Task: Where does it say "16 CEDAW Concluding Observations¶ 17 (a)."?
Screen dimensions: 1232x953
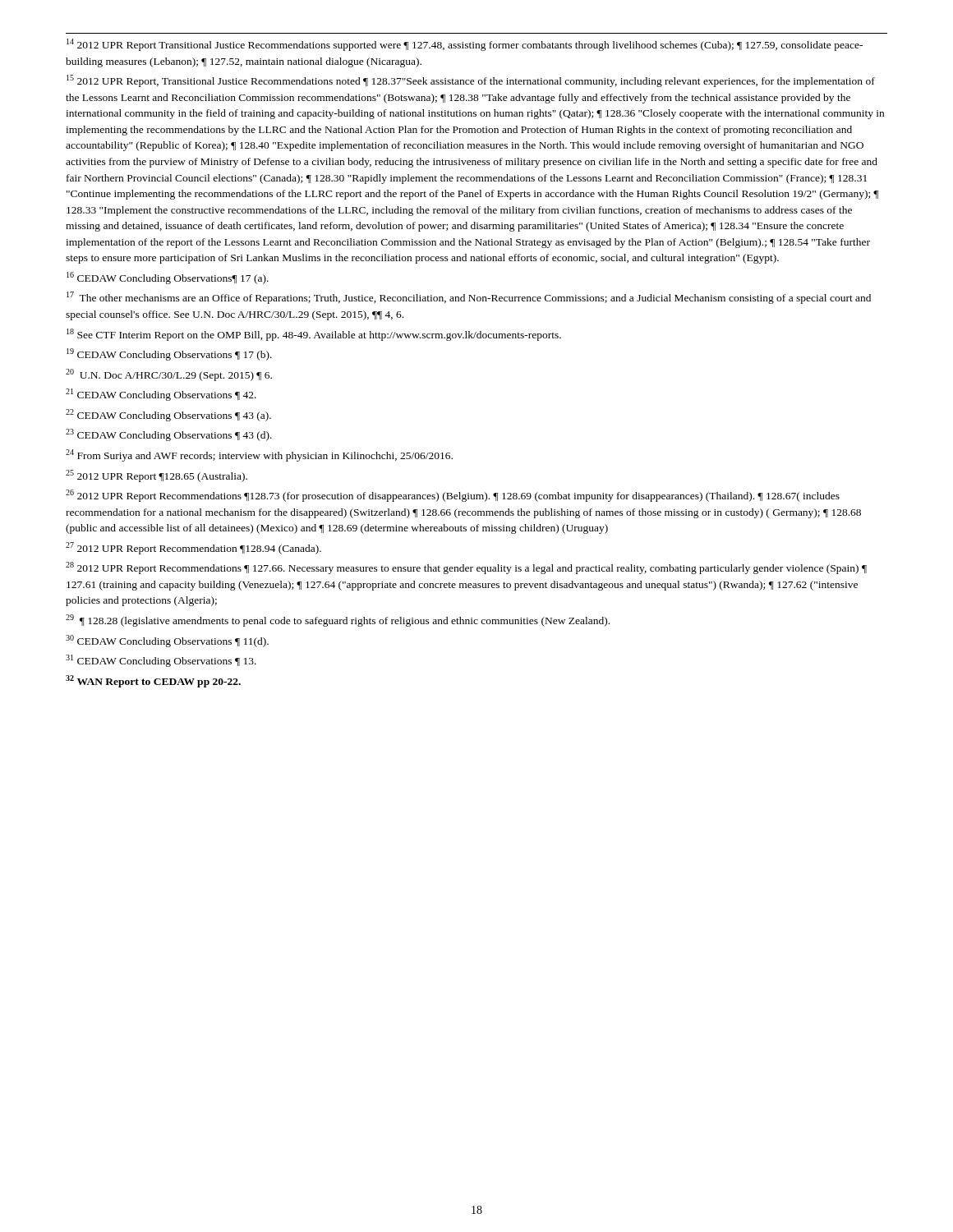Action: (168, 278)
